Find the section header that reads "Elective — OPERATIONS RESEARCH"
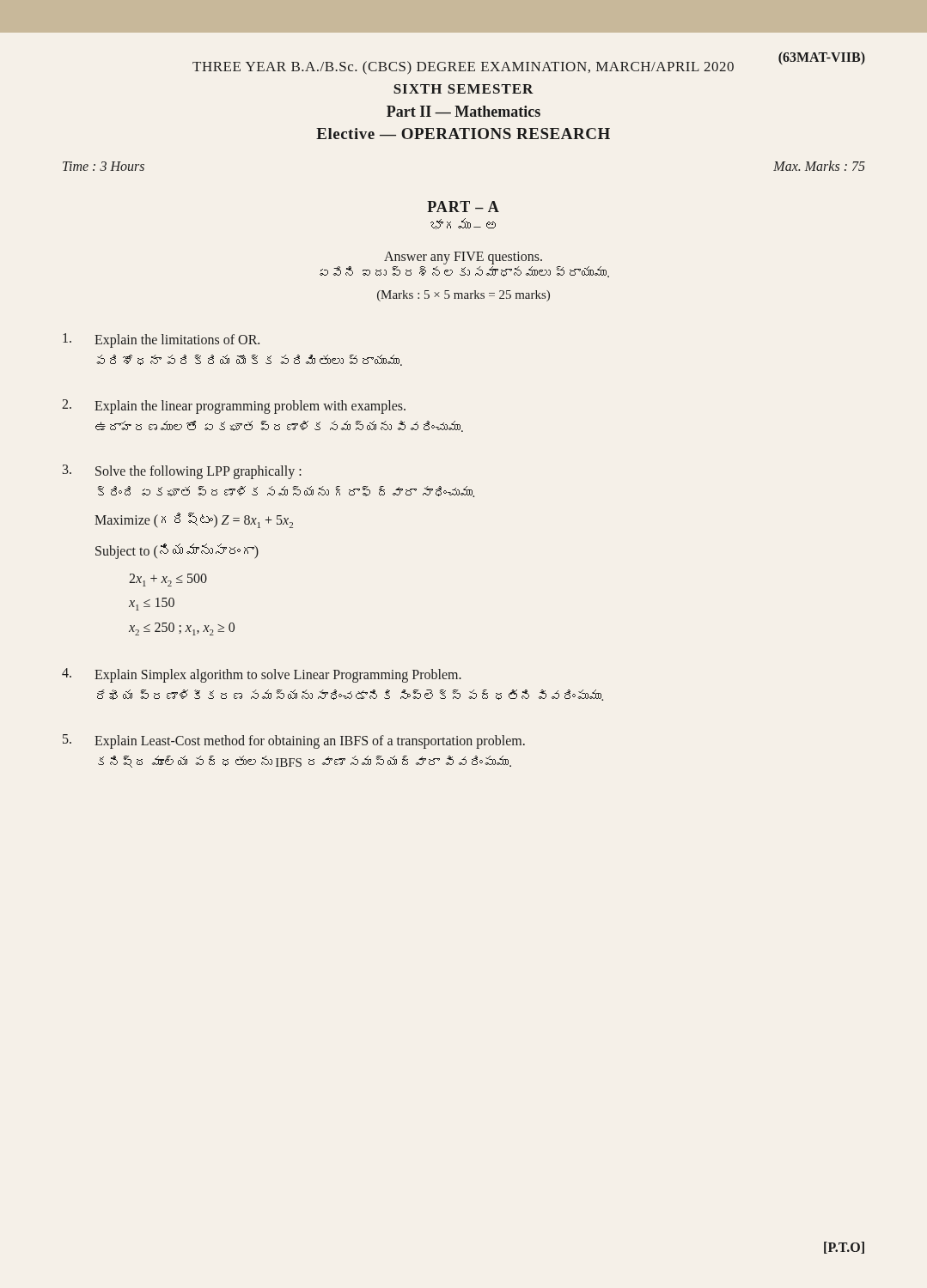 (x=464, y=134)
